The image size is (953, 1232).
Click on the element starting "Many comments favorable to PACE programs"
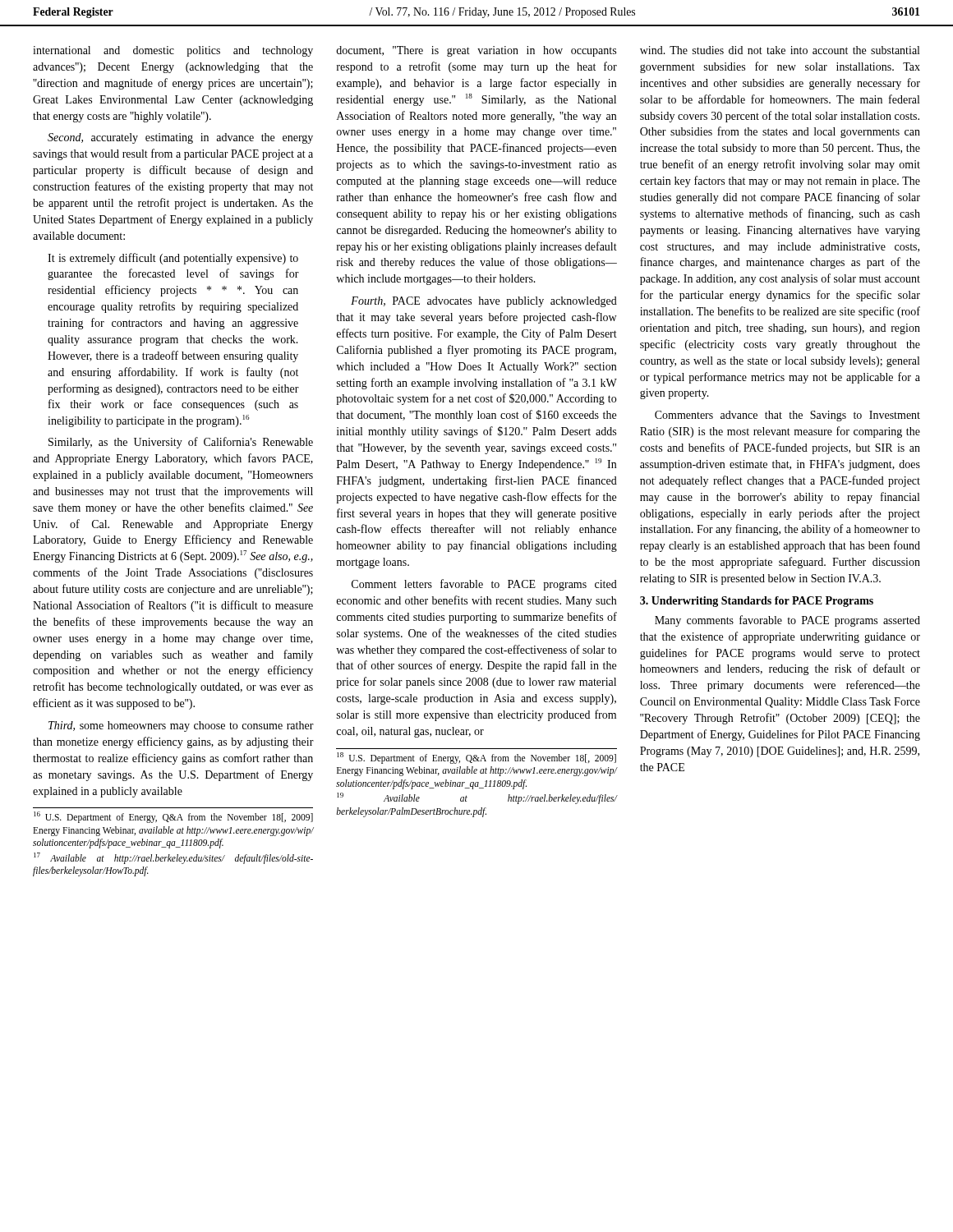pos(780,694)
